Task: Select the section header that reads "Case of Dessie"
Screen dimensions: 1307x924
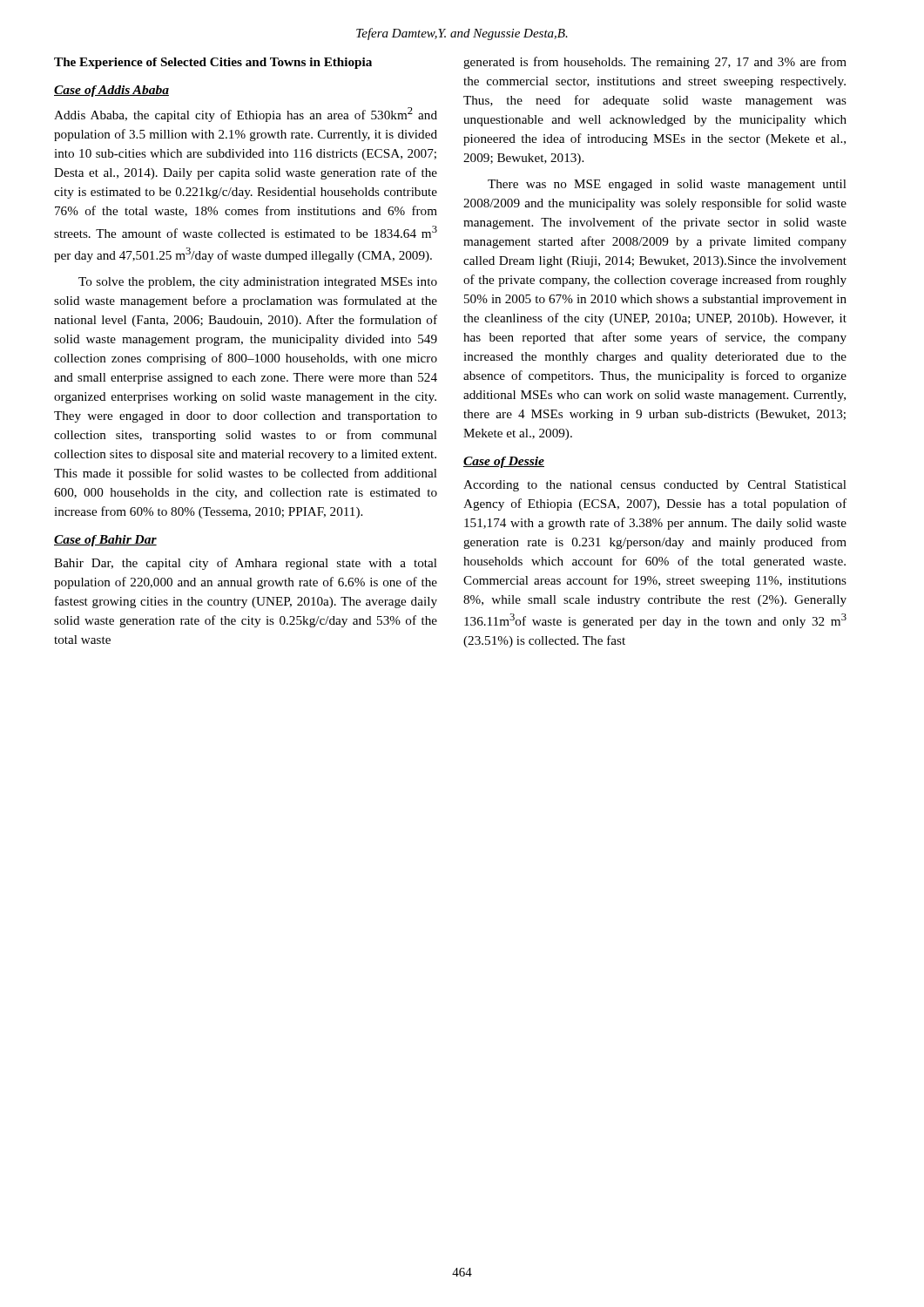Action: click(x=504, y=462)
